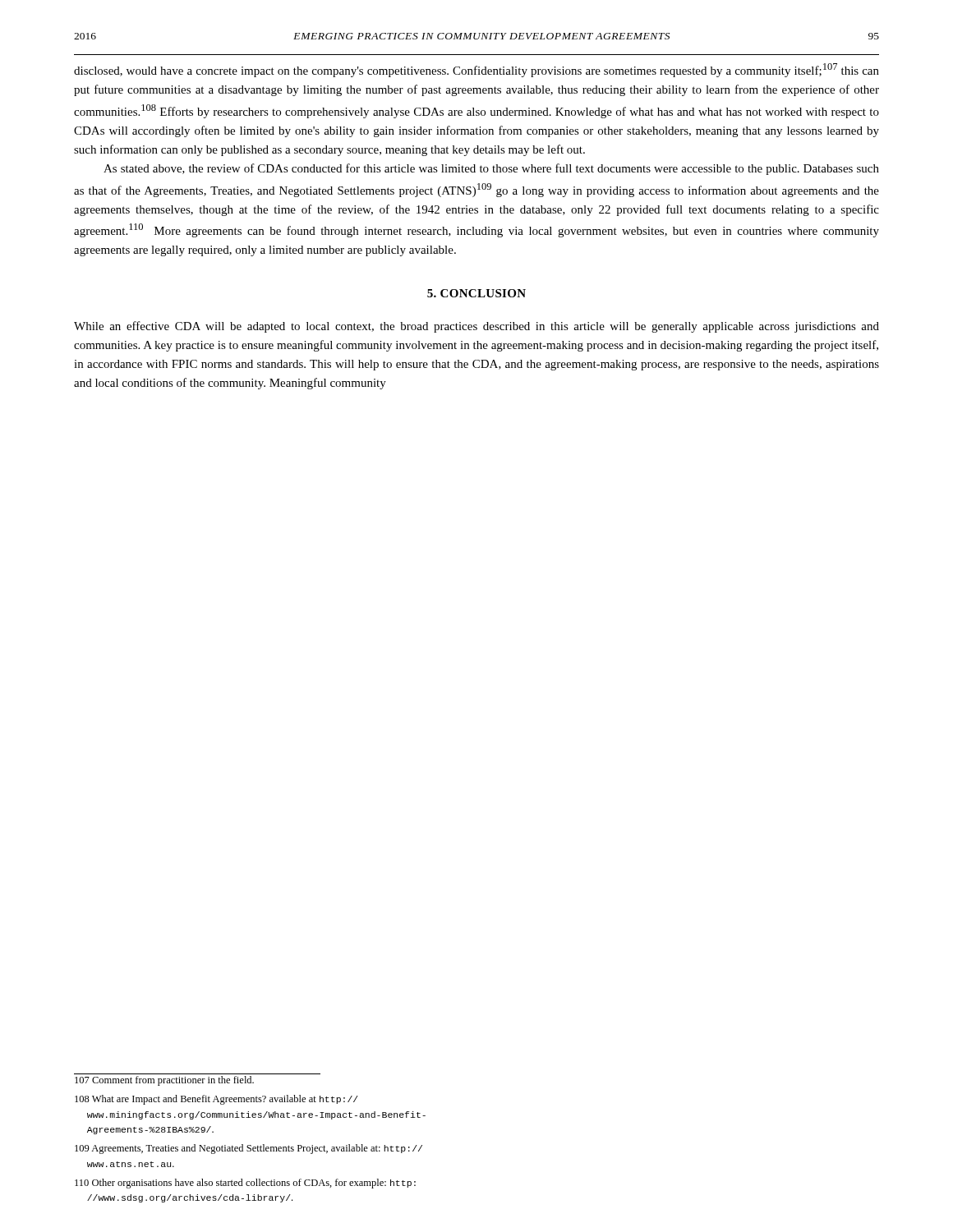The height and width of the screenshot is (1232, 953).
Task: Click the passage that begins "disclosed, would have a concrete impact"
Action: click(476, 109)
